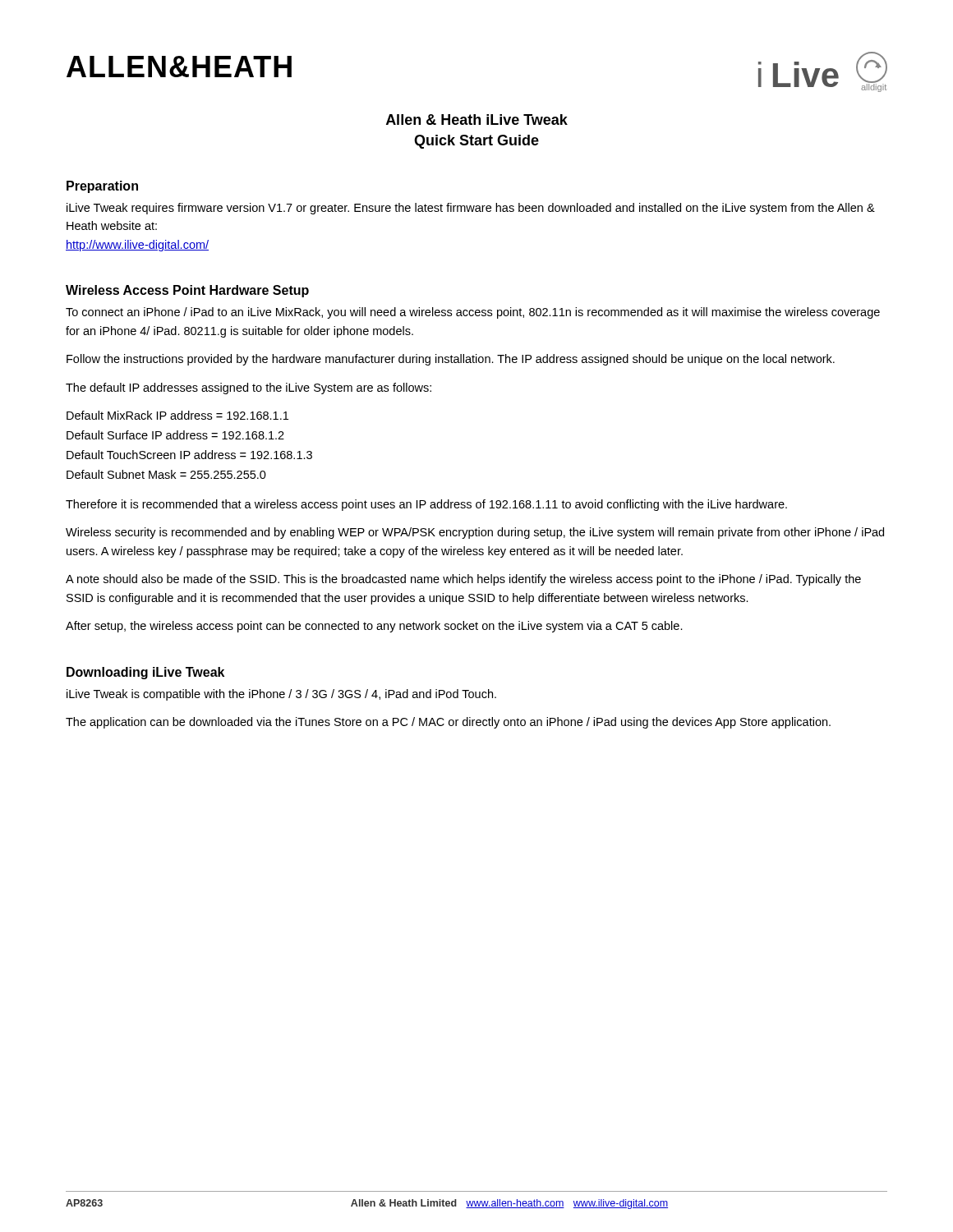The height and width of the screenshot is (1232, 953).
Task: Locate the block starting "Therefore it is recommended"
Action: (427, 504)
